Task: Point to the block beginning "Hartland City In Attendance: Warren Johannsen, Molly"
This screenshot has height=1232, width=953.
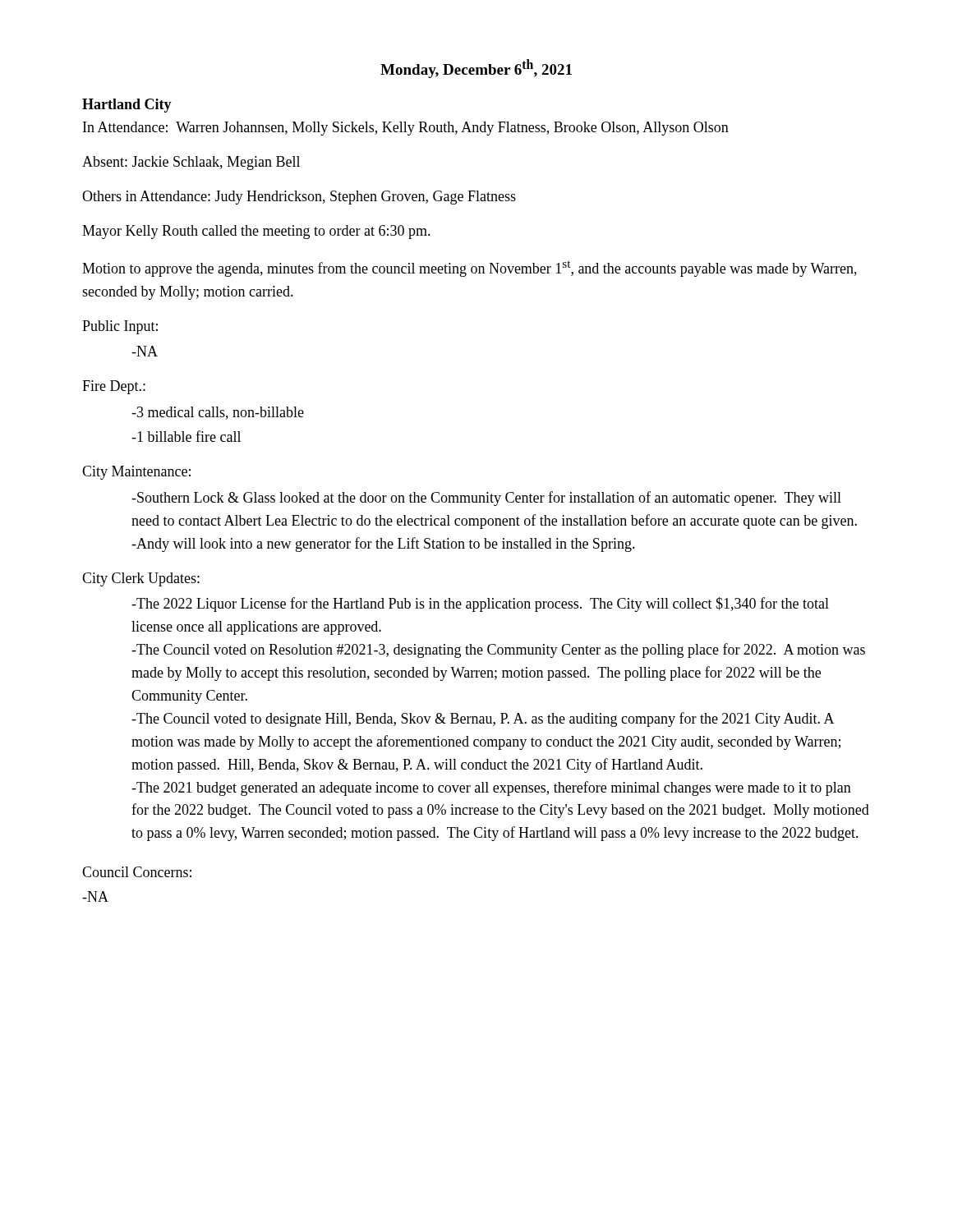Action: [x=405, y=116]
